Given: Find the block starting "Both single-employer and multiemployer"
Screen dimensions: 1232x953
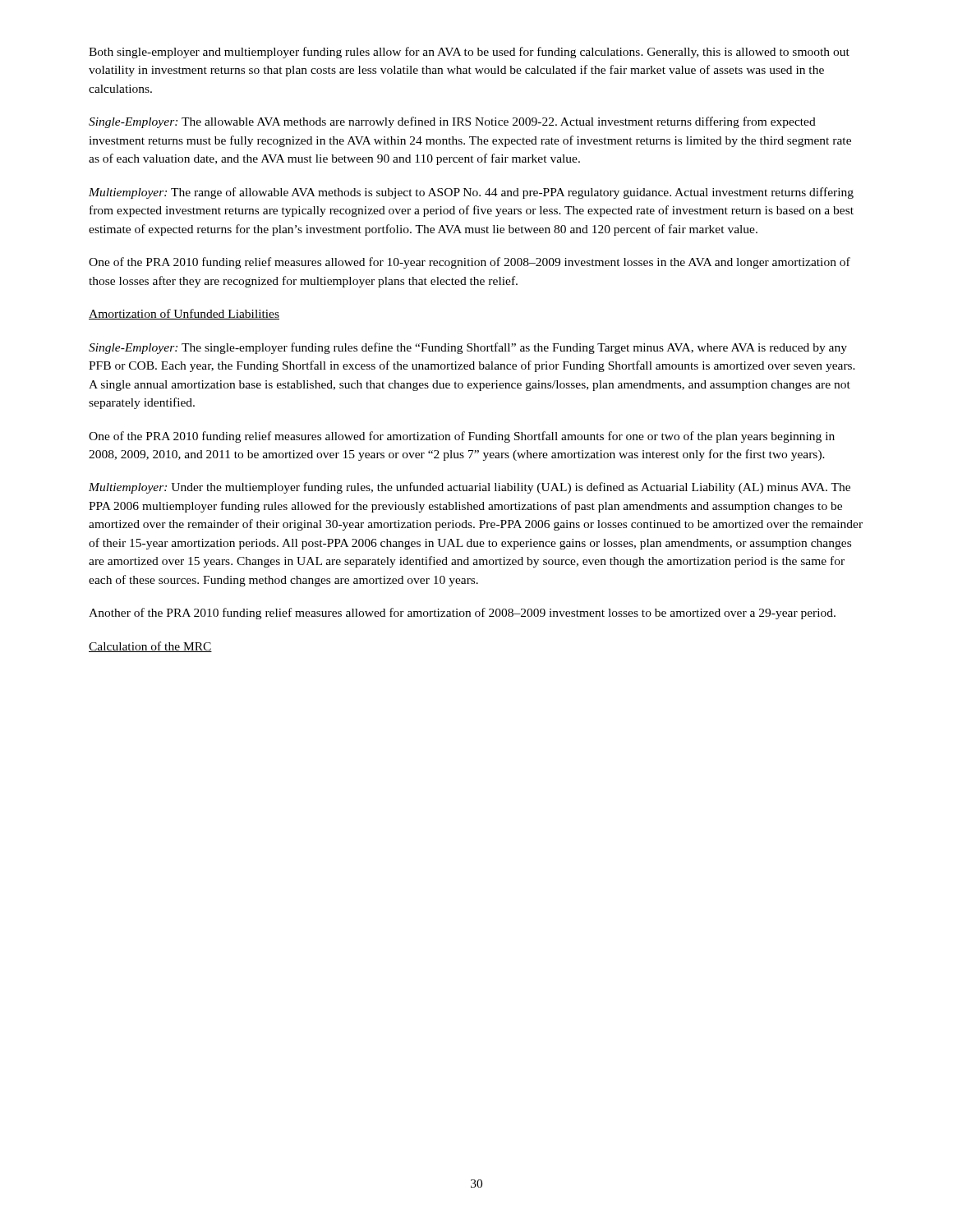Looking at the screenshot, I should tap(469, 70).
